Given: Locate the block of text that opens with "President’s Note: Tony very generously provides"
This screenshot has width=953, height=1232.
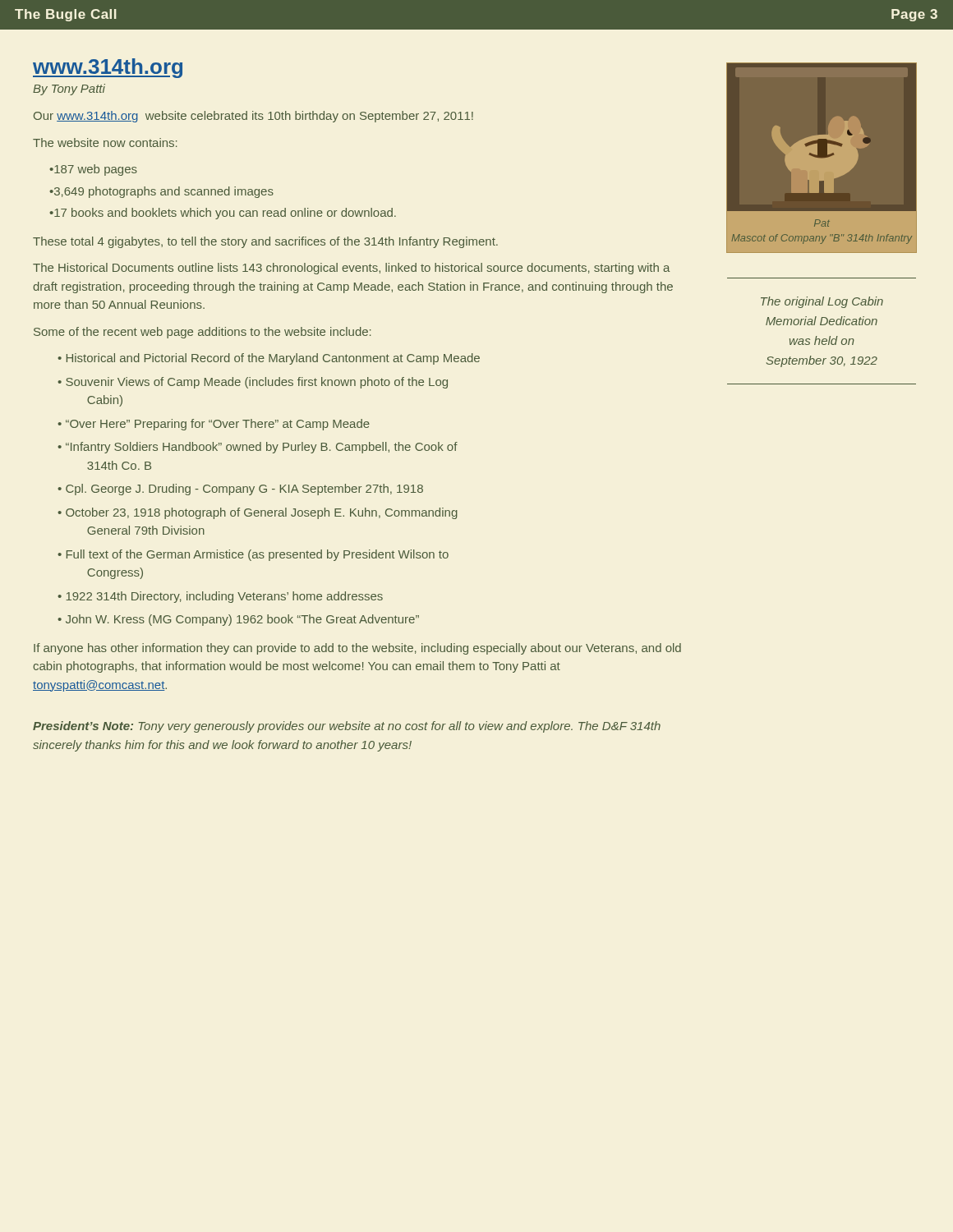Looking at the screenshot, I should pyautogui.click(x=347, y=735).
